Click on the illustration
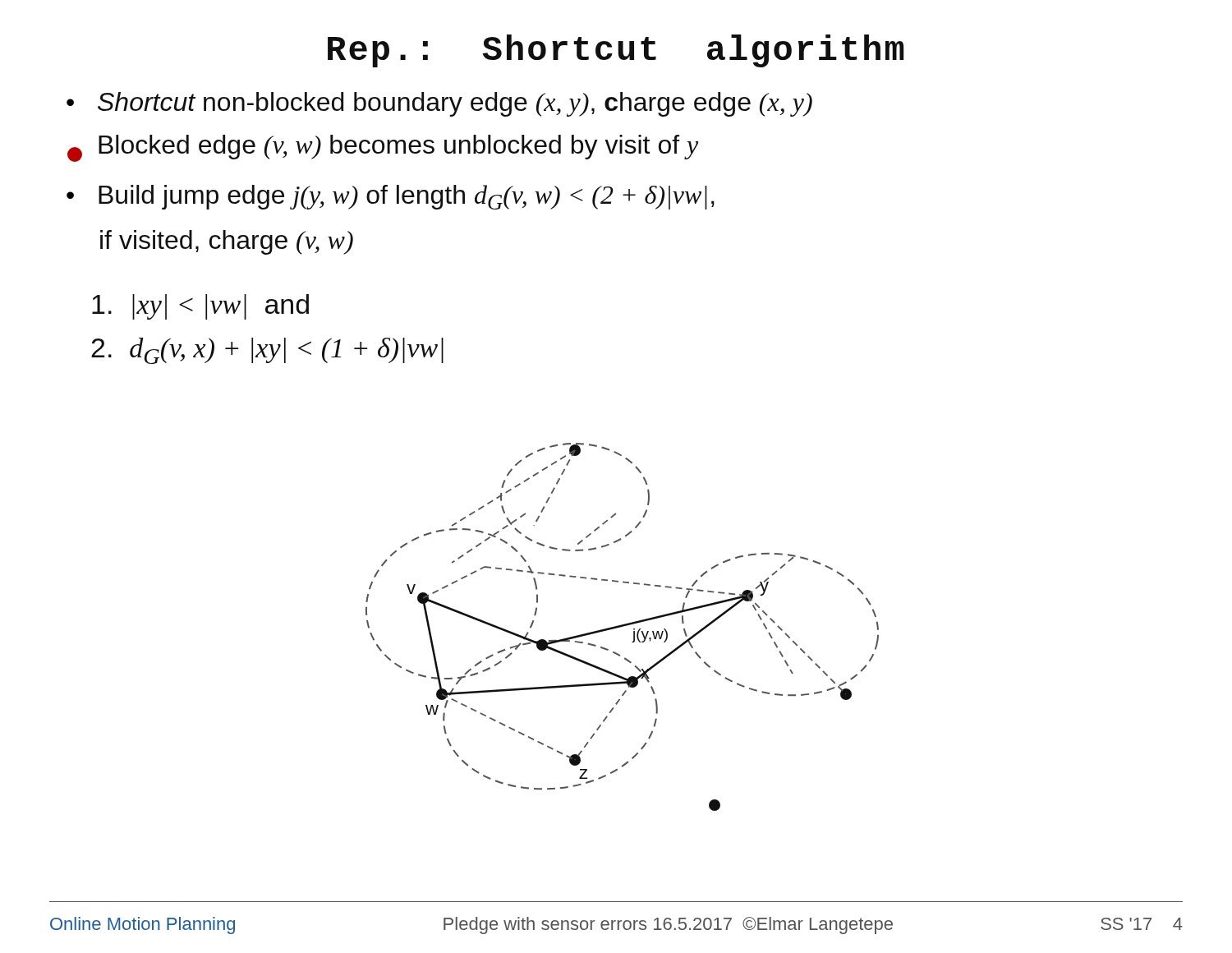This screenshot has width=1232, height=953. coord(591,629)
